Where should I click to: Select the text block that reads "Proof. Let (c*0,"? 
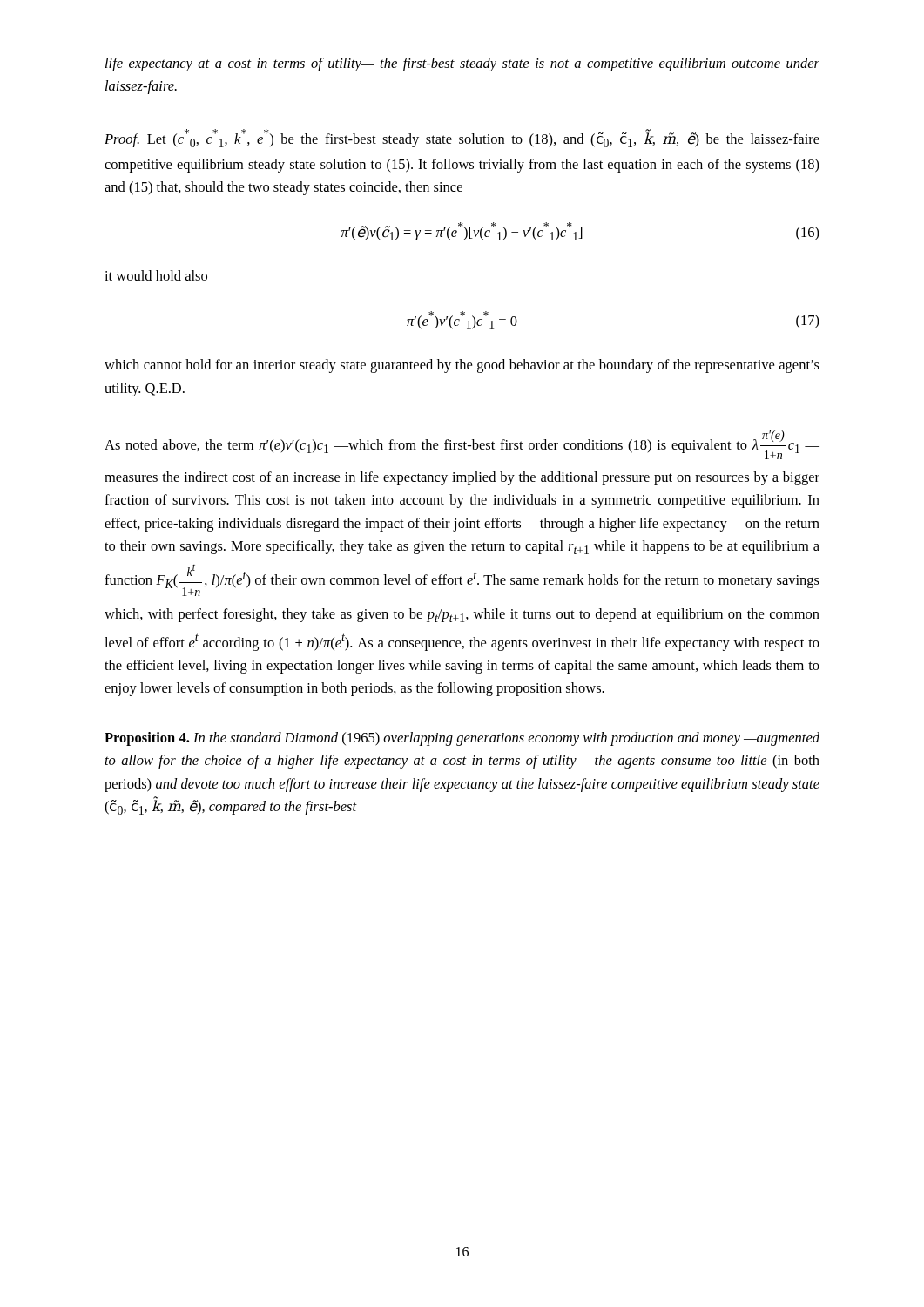[462, 161]
